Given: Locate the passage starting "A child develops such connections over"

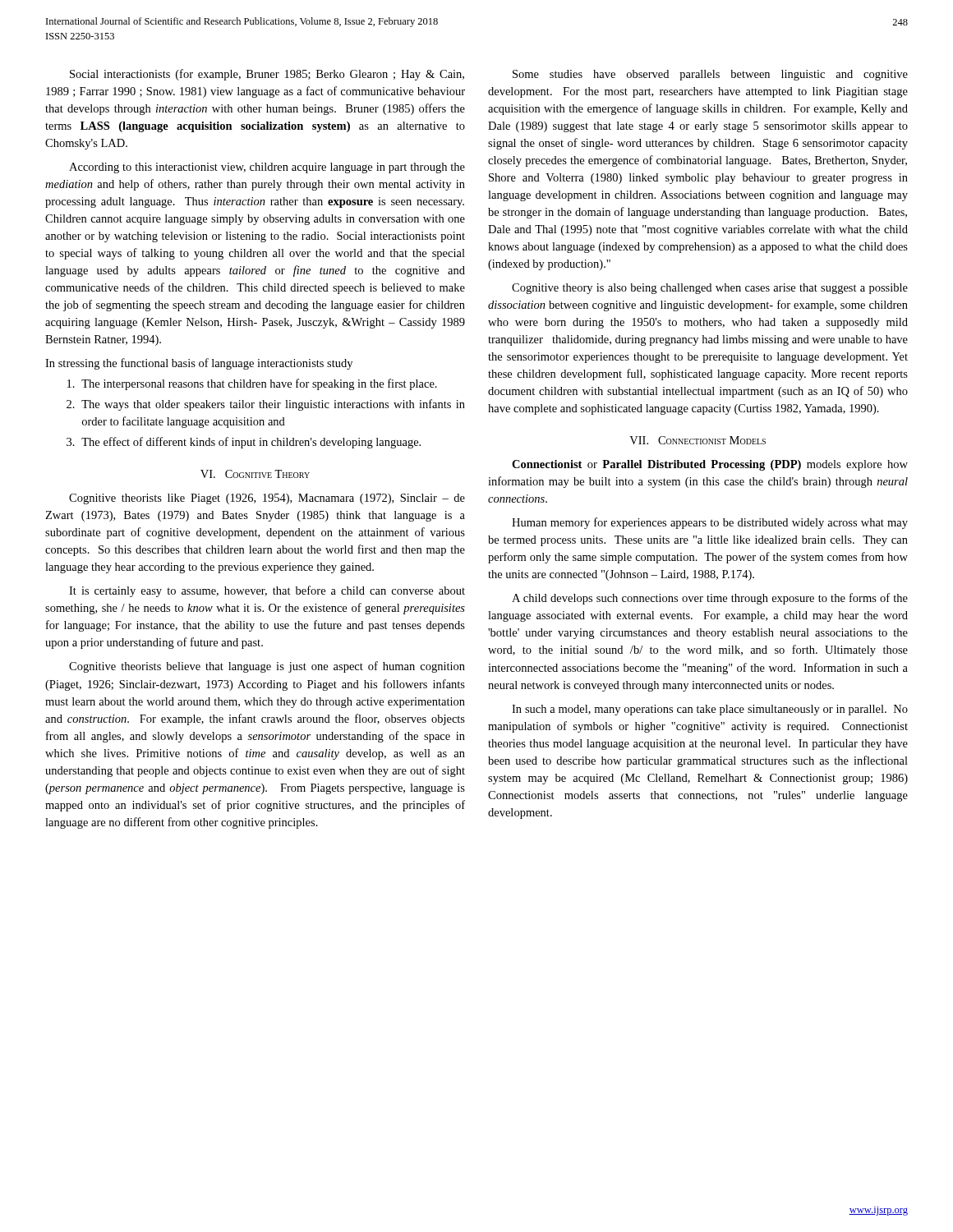Looking at the screenshot, I should tap(698, 642).
